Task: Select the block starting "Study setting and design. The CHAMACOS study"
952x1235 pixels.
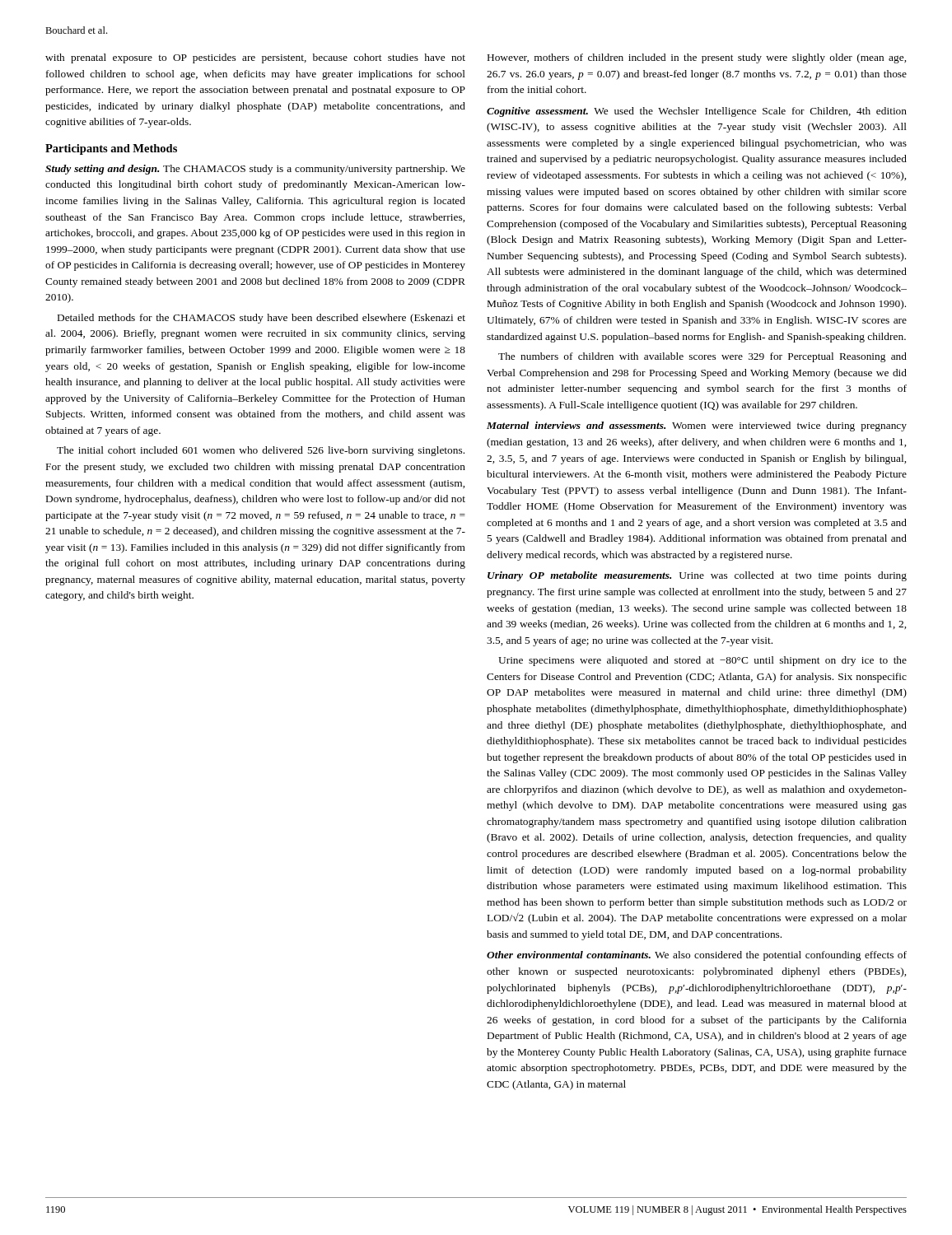Action: click(x=255, y=382)
